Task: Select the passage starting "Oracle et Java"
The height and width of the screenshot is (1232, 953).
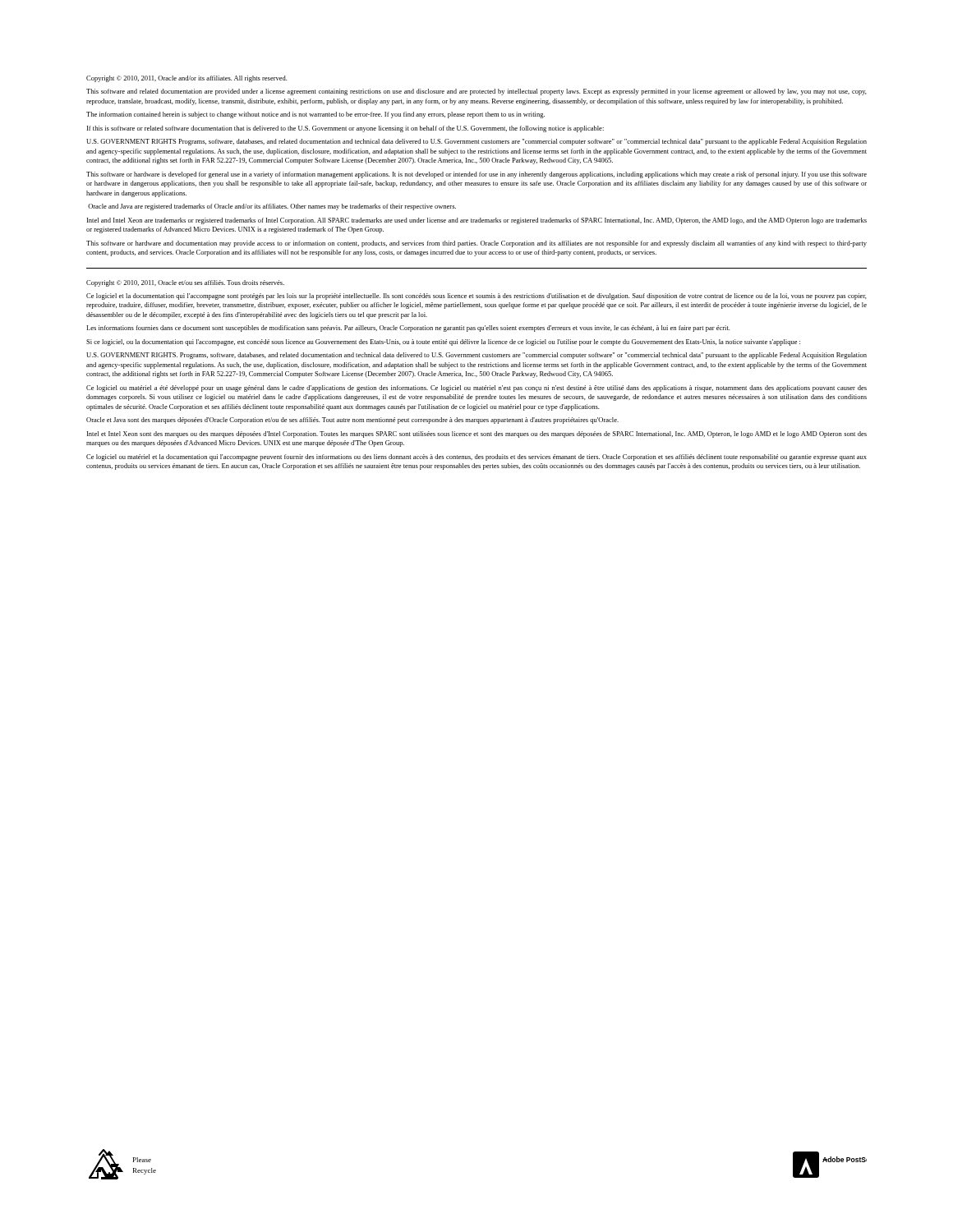Action: [352, 420]
